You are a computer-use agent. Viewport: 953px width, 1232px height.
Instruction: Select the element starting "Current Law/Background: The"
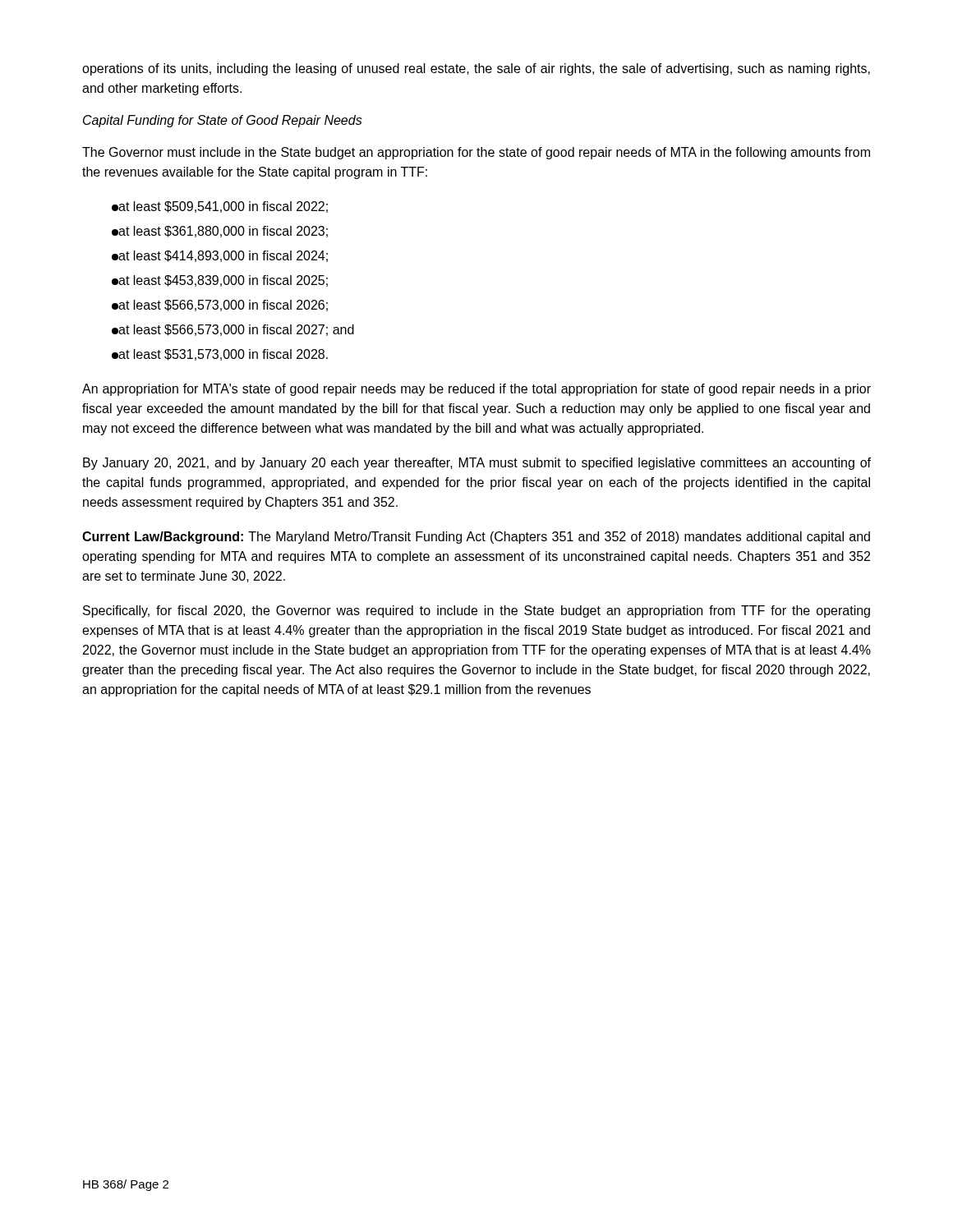click(x=476, y=556)
